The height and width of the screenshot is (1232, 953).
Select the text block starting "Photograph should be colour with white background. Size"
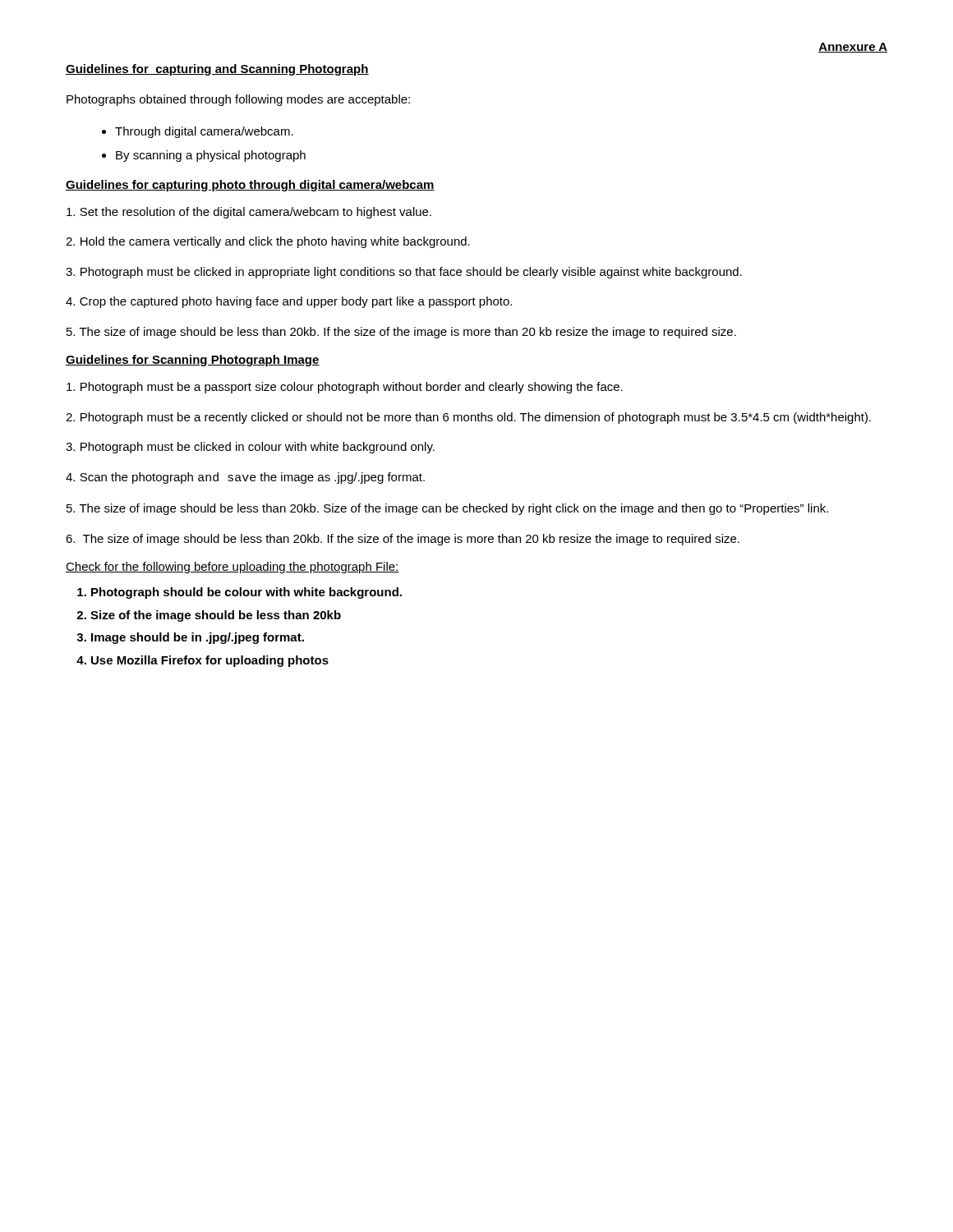[239, 593]
